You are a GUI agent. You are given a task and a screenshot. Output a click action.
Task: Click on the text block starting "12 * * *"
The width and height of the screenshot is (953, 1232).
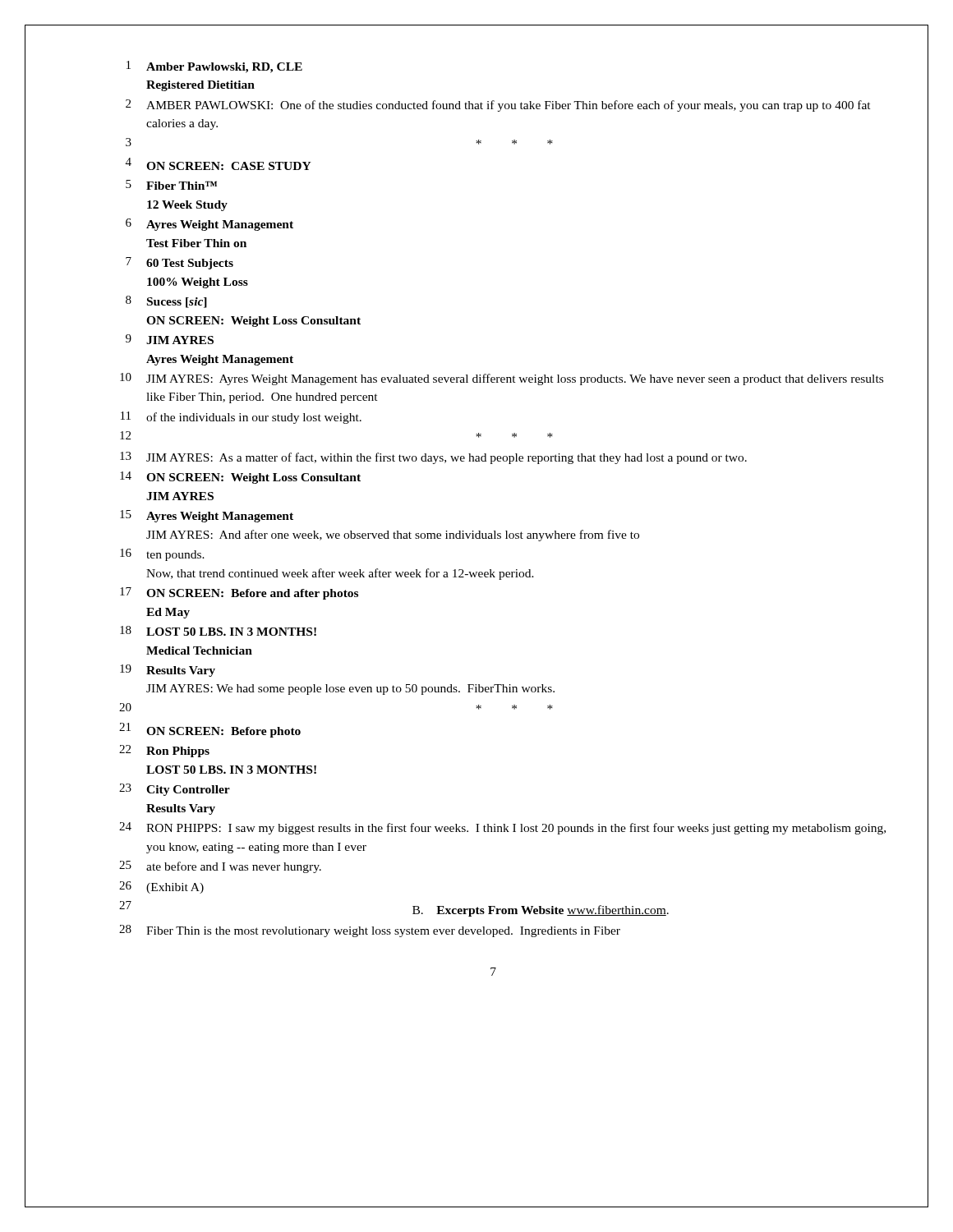pyautogui.click(x=122, y=435)
